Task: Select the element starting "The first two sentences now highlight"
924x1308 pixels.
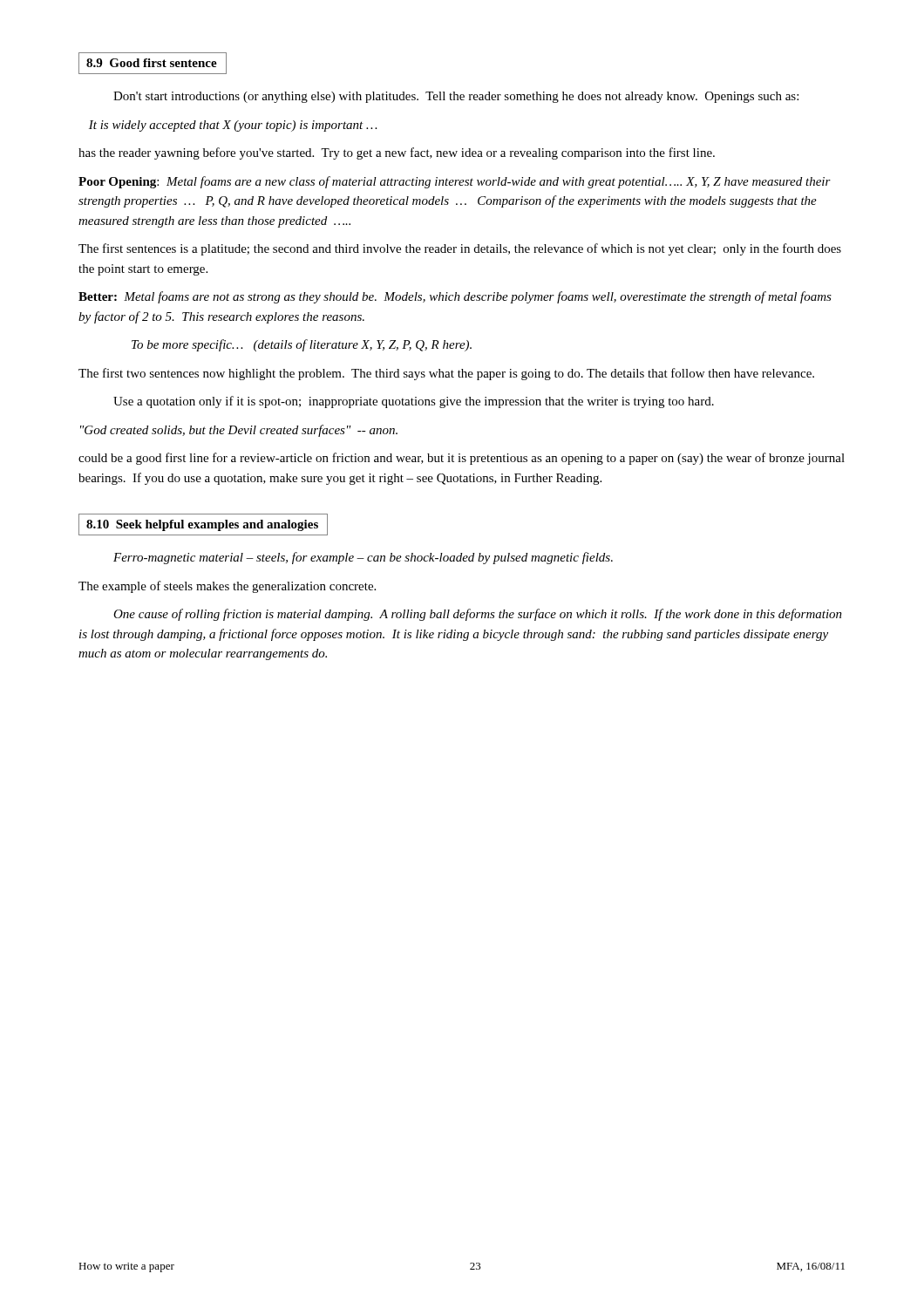Action: (462, 373)
